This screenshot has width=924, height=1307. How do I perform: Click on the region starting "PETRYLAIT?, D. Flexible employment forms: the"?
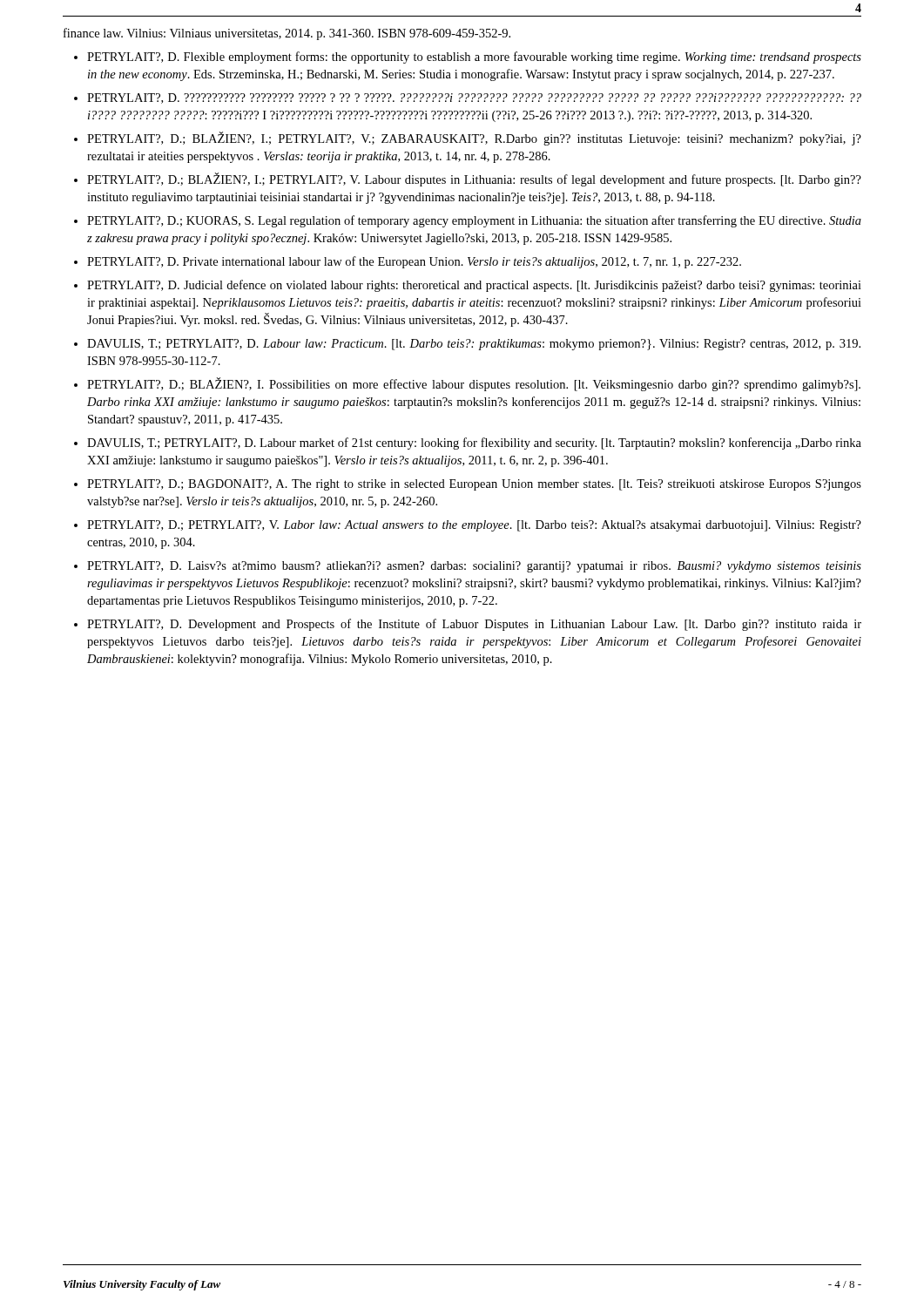(x=474, y=65)
